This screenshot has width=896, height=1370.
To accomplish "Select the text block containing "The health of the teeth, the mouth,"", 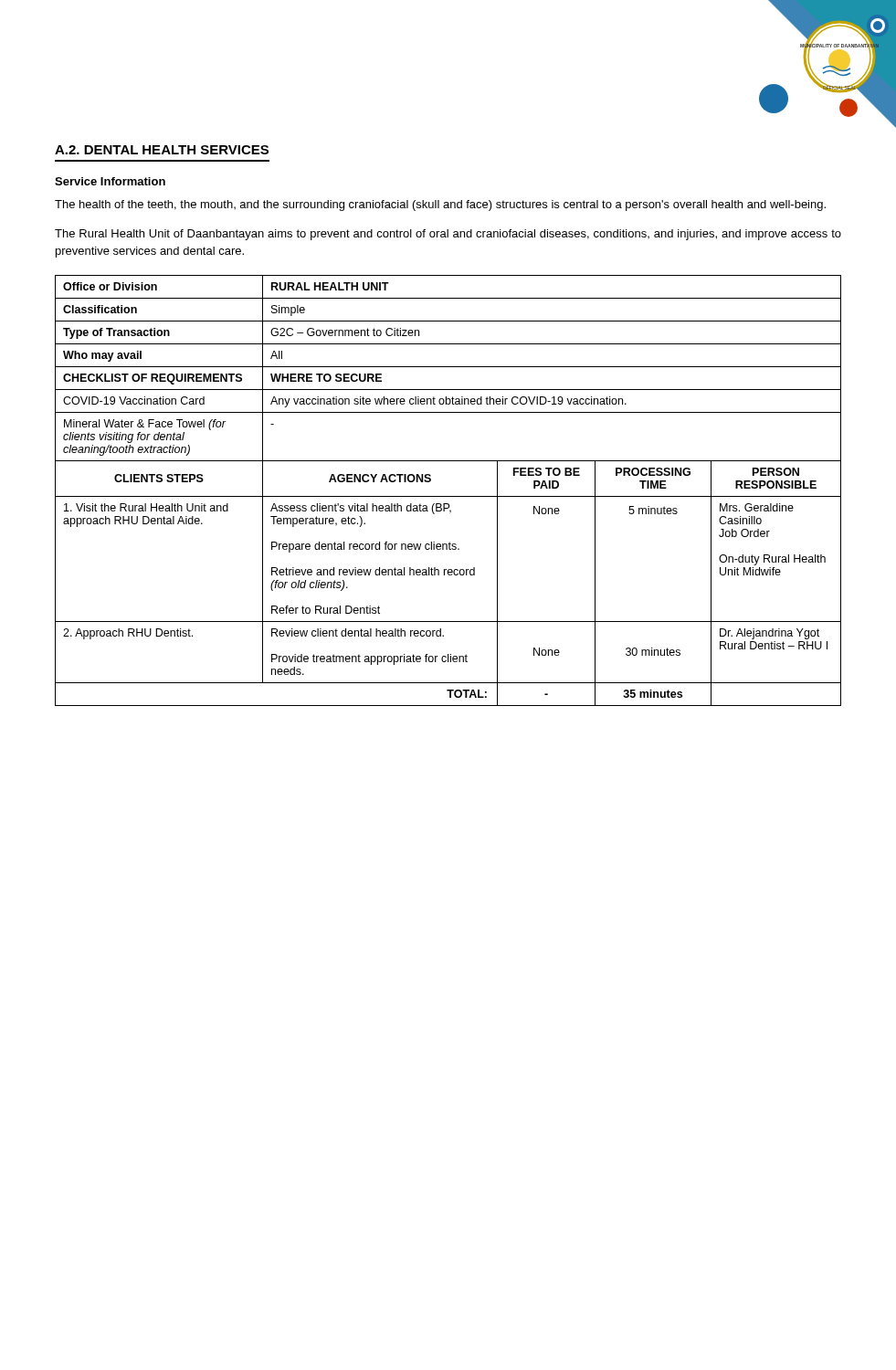I will pos(441,204).
